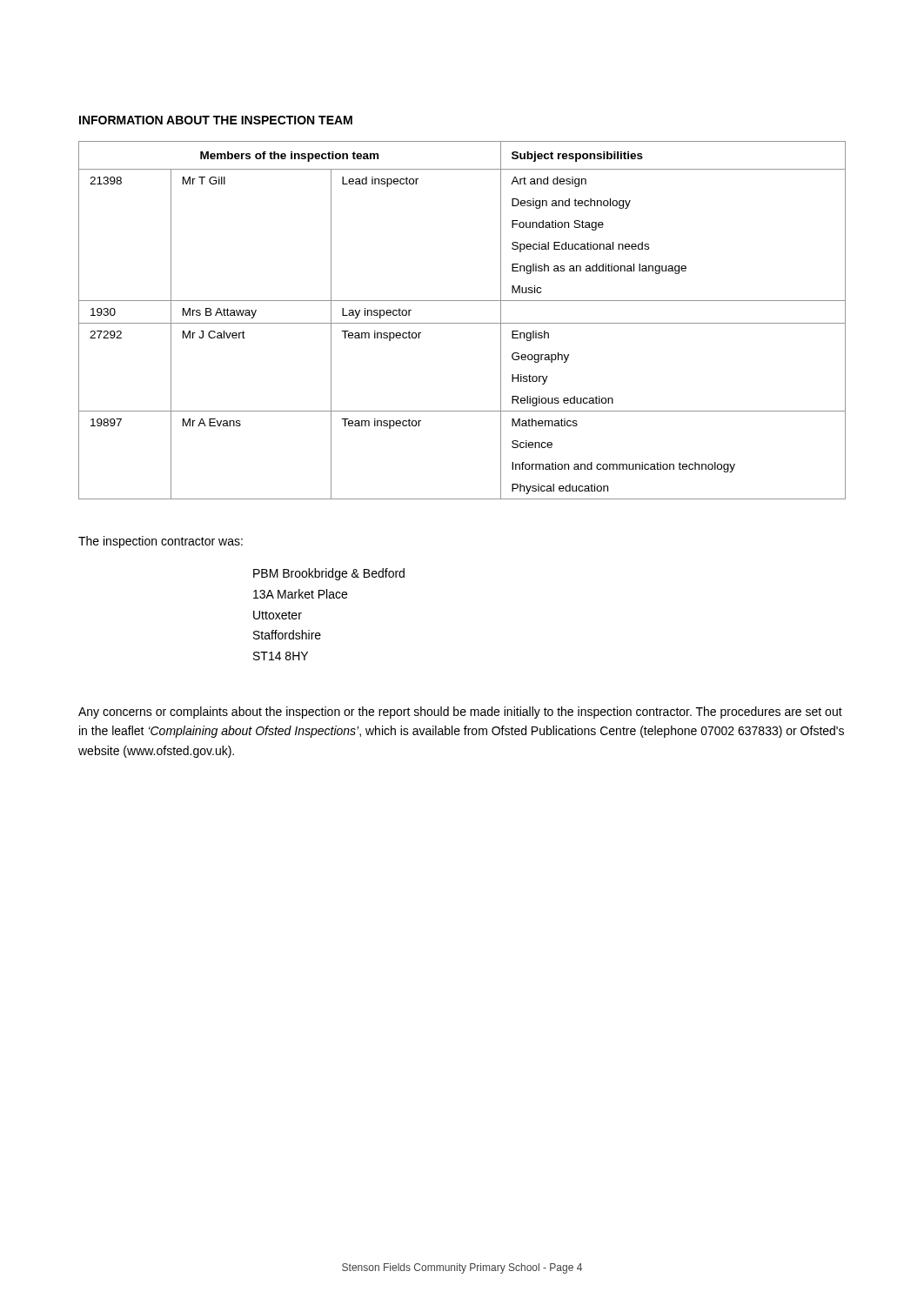Find the element starting "PBM Brookbridge & Bedford 13A Market Place"

(329, 574)
